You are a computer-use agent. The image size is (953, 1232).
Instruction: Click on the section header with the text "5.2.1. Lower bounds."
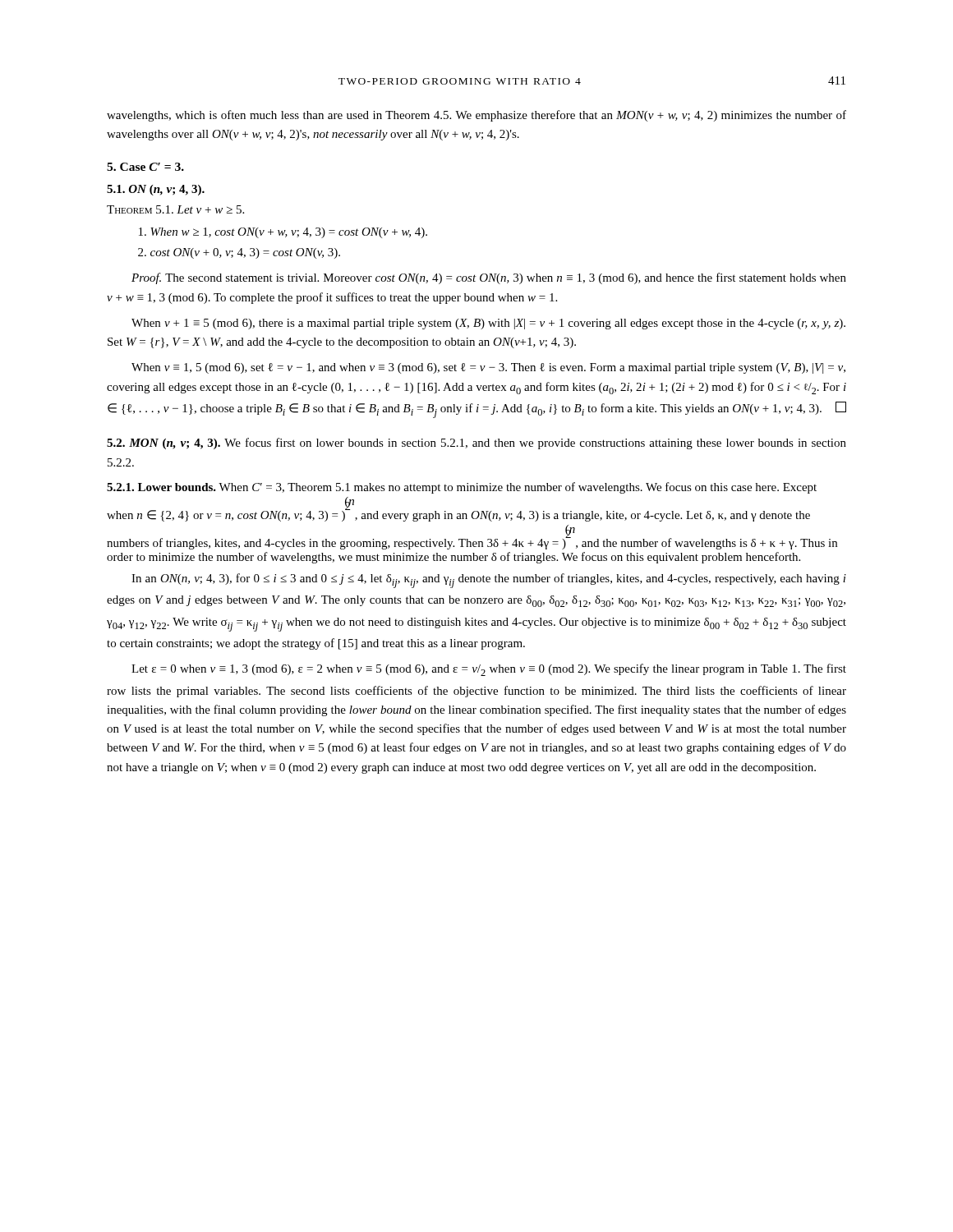[472, 522]
